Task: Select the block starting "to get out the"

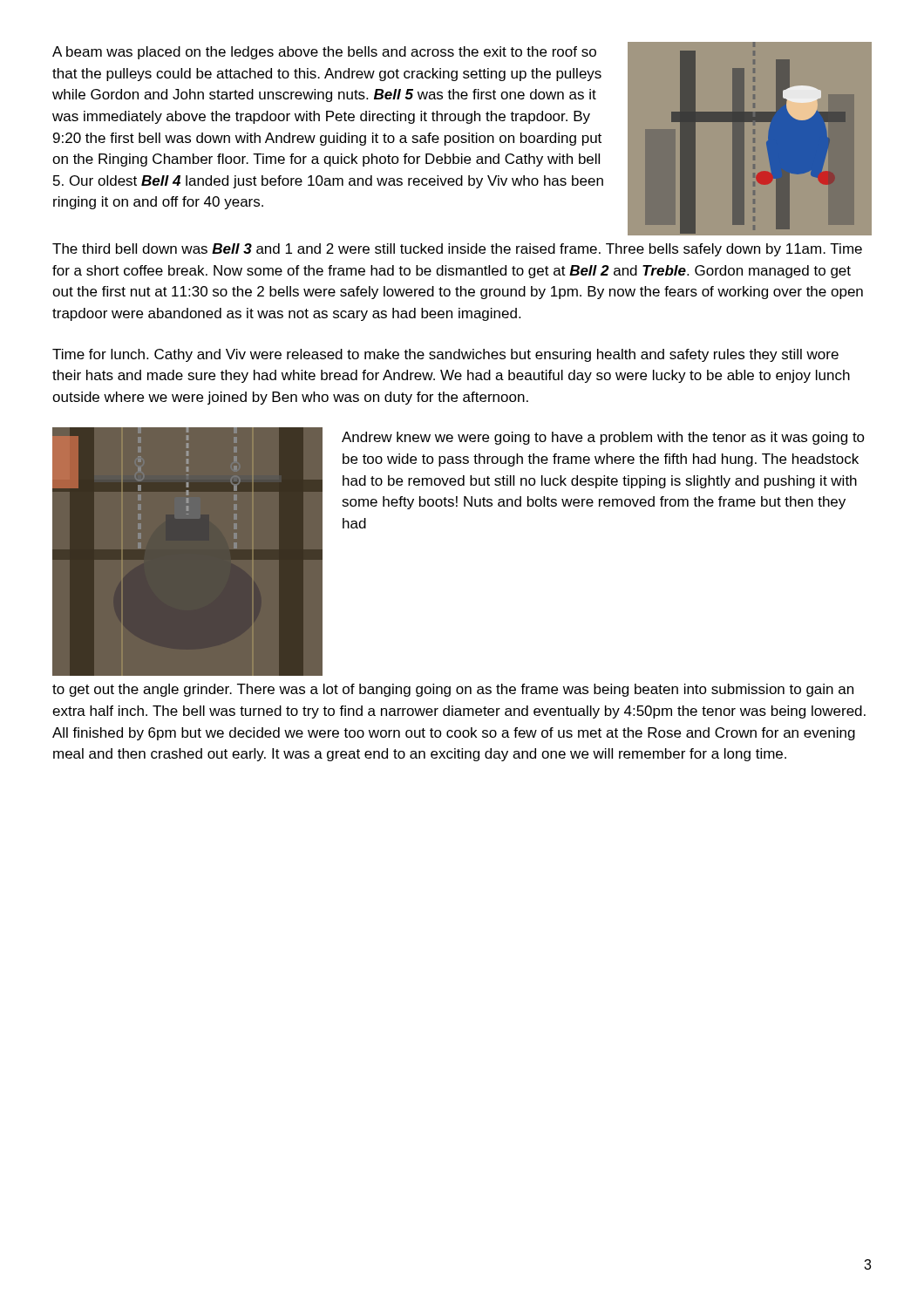Action: [462, 723]
